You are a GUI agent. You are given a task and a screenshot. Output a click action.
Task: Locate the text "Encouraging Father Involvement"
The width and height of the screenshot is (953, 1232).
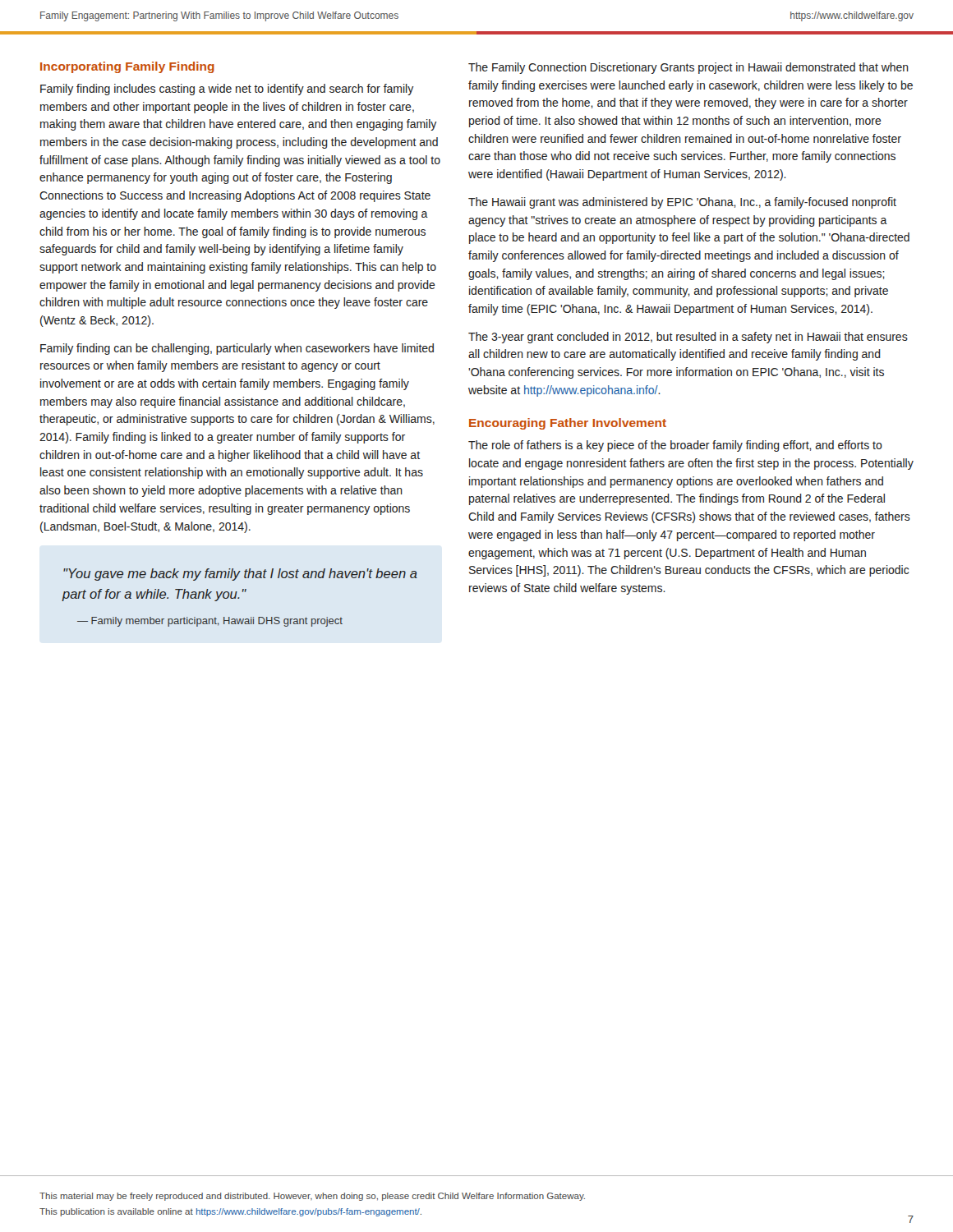[x=567, y=423]
